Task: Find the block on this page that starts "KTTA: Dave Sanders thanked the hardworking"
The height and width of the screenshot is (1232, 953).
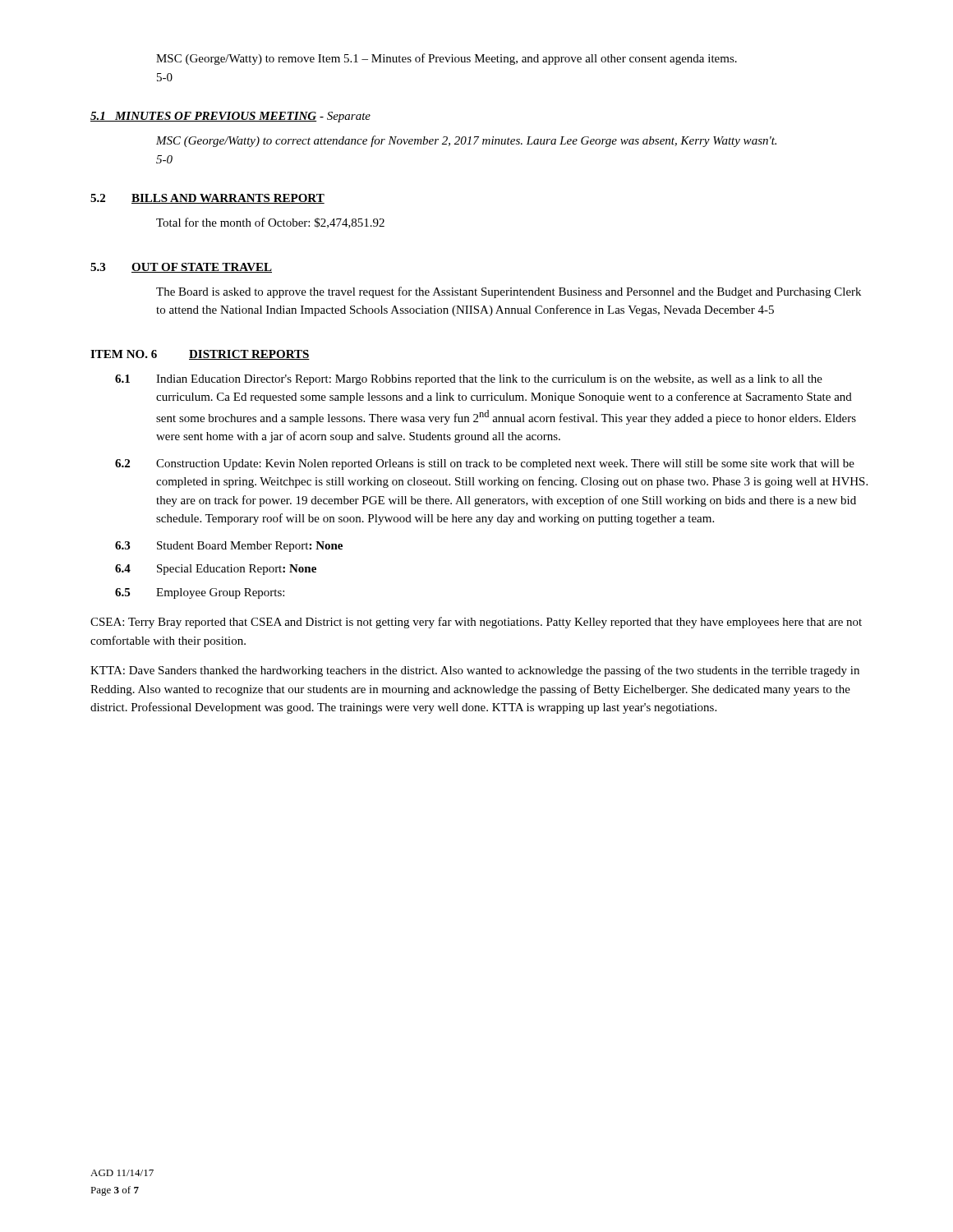Action: 481,689
